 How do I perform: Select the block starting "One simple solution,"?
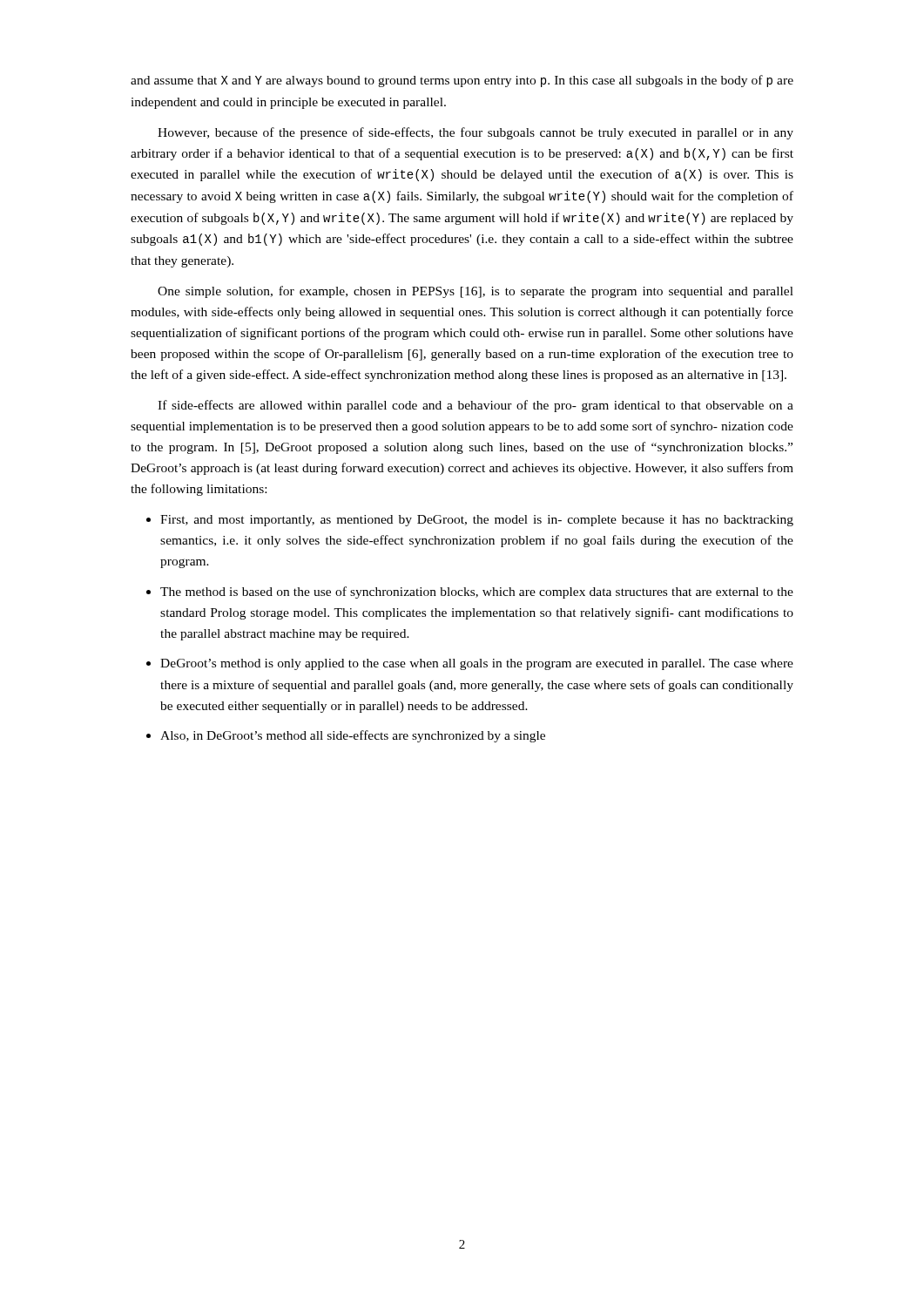coord(462,333)
